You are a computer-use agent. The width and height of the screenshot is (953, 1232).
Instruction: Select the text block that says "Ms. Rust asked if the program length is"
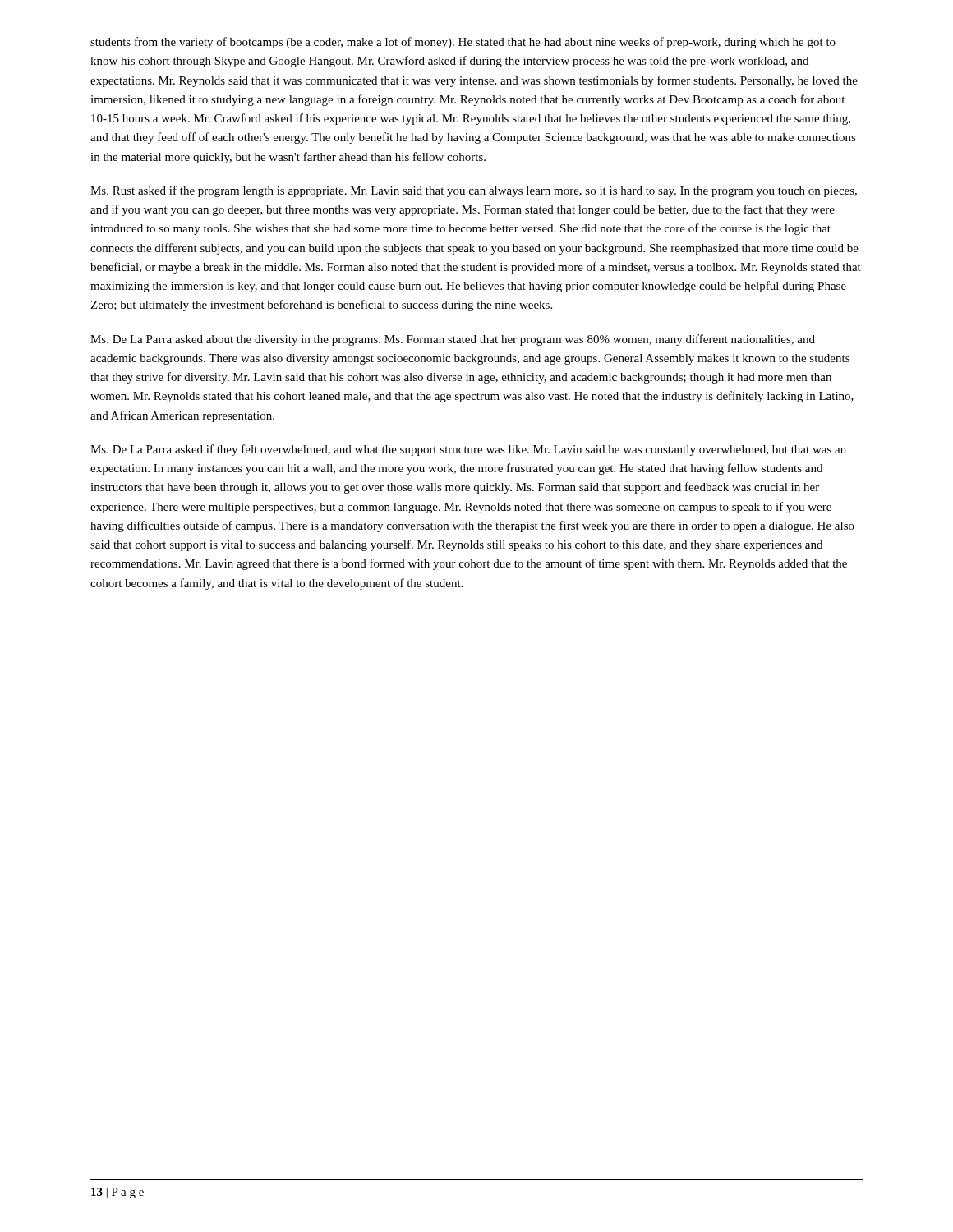pos(476,248)
